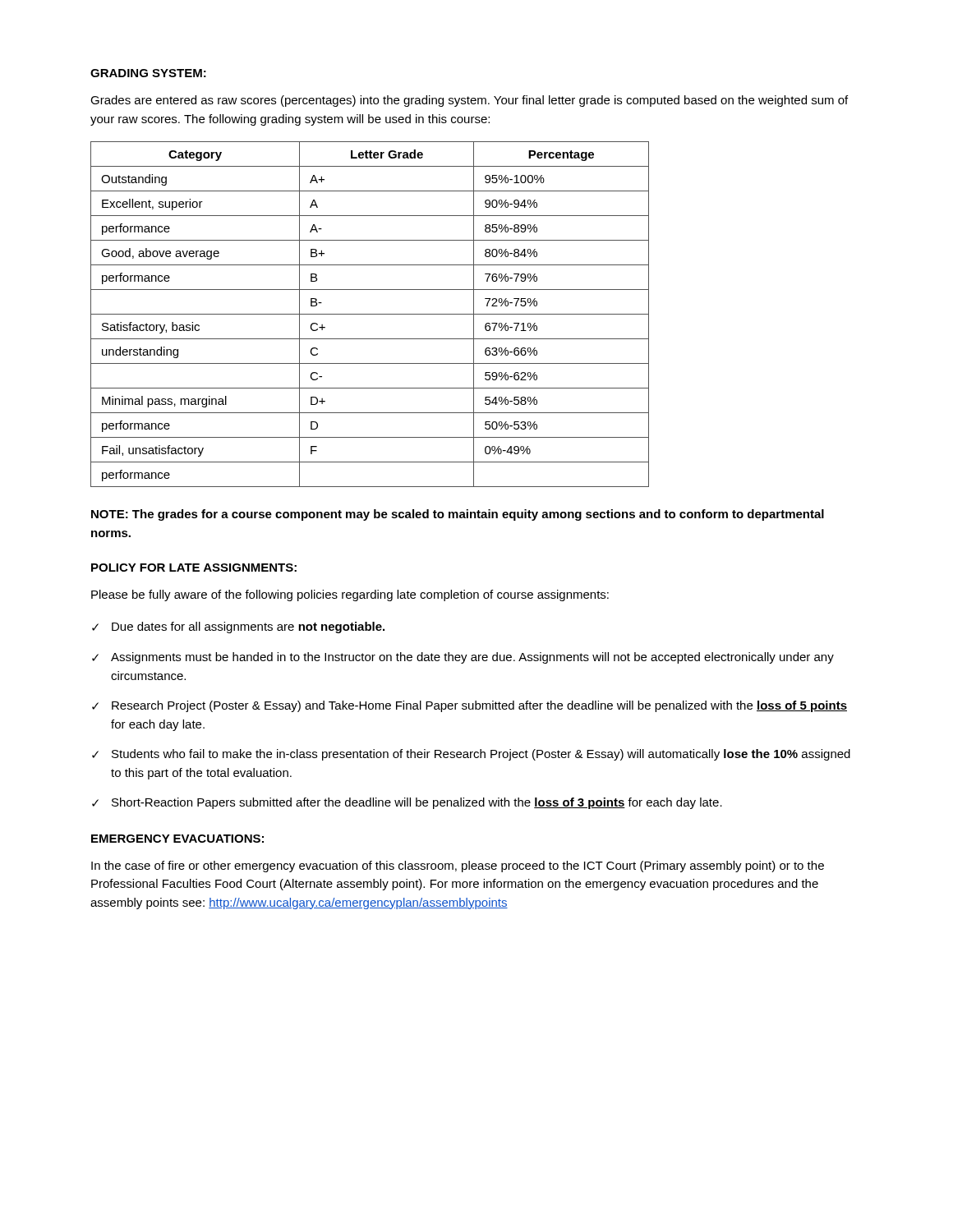Locate the region starting "✓ Students who fail to make the"

coord(476,763)
